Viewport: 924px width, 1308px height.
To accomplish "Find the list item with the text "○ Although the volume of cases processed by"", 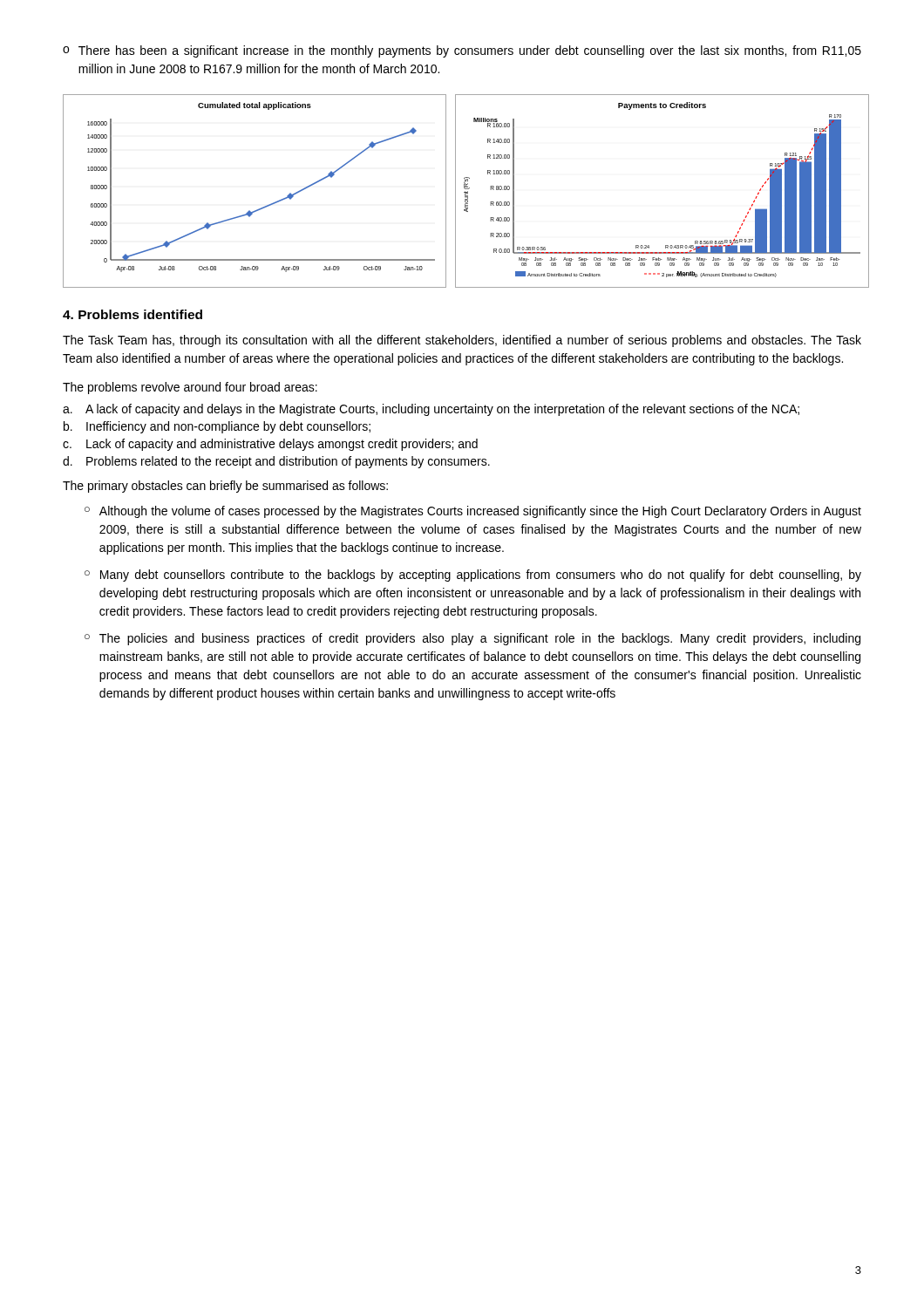I will tap(472, 530).
